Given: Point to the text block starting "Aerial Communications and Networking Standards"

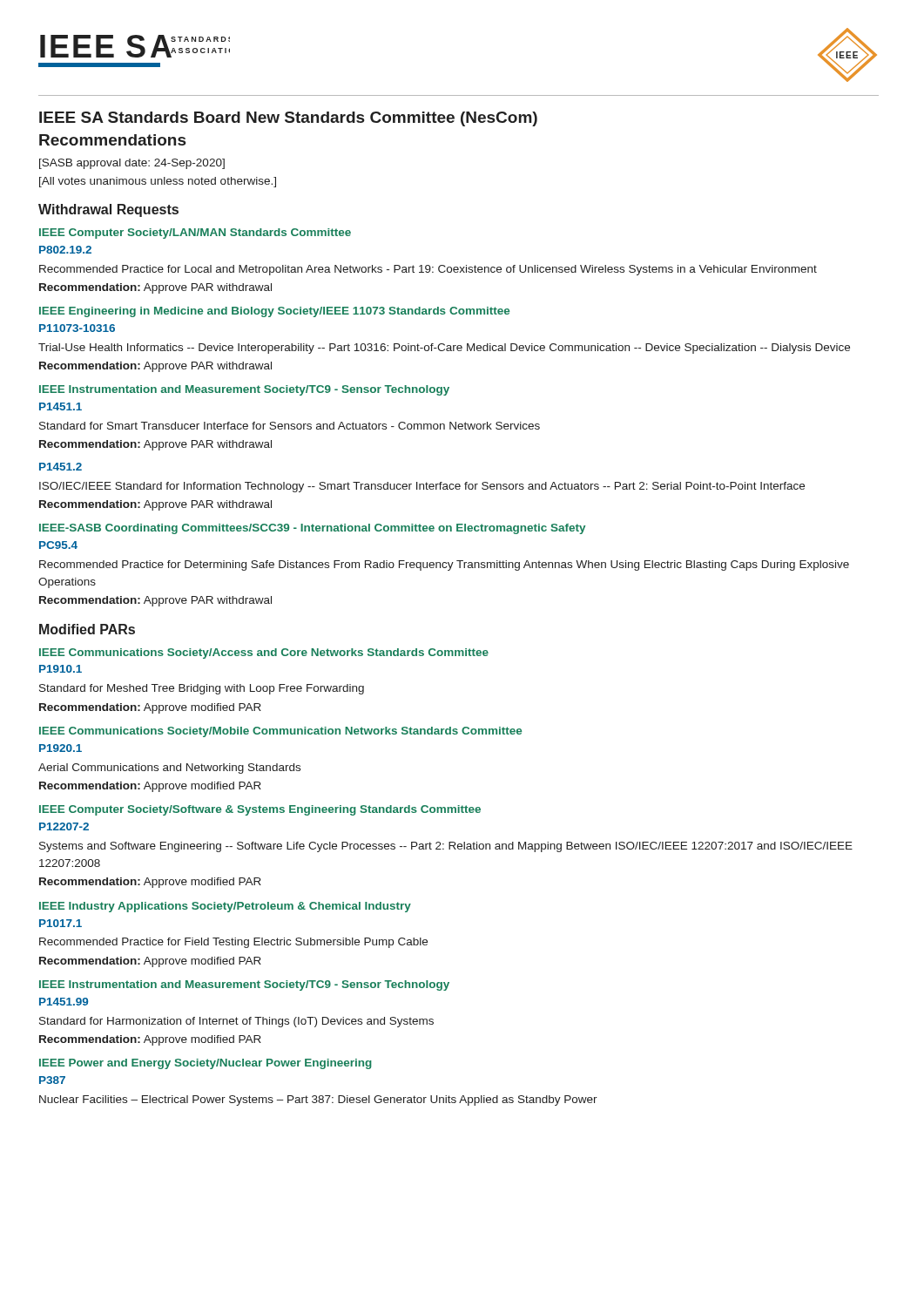Looking at the screenshot, I should 170,767.
